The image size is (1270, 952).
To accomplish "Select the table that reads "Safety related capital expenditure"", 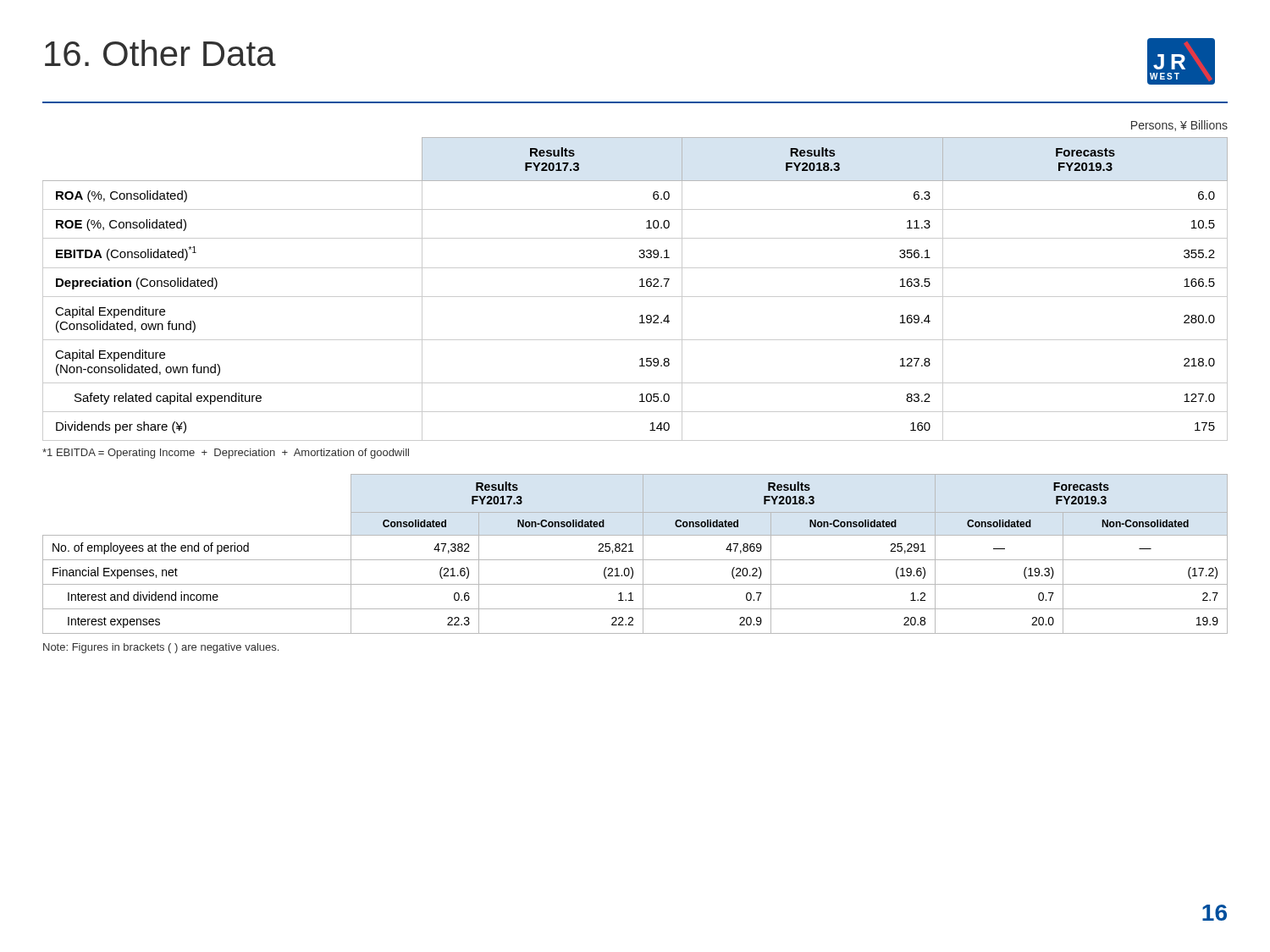I will [635, 289].
